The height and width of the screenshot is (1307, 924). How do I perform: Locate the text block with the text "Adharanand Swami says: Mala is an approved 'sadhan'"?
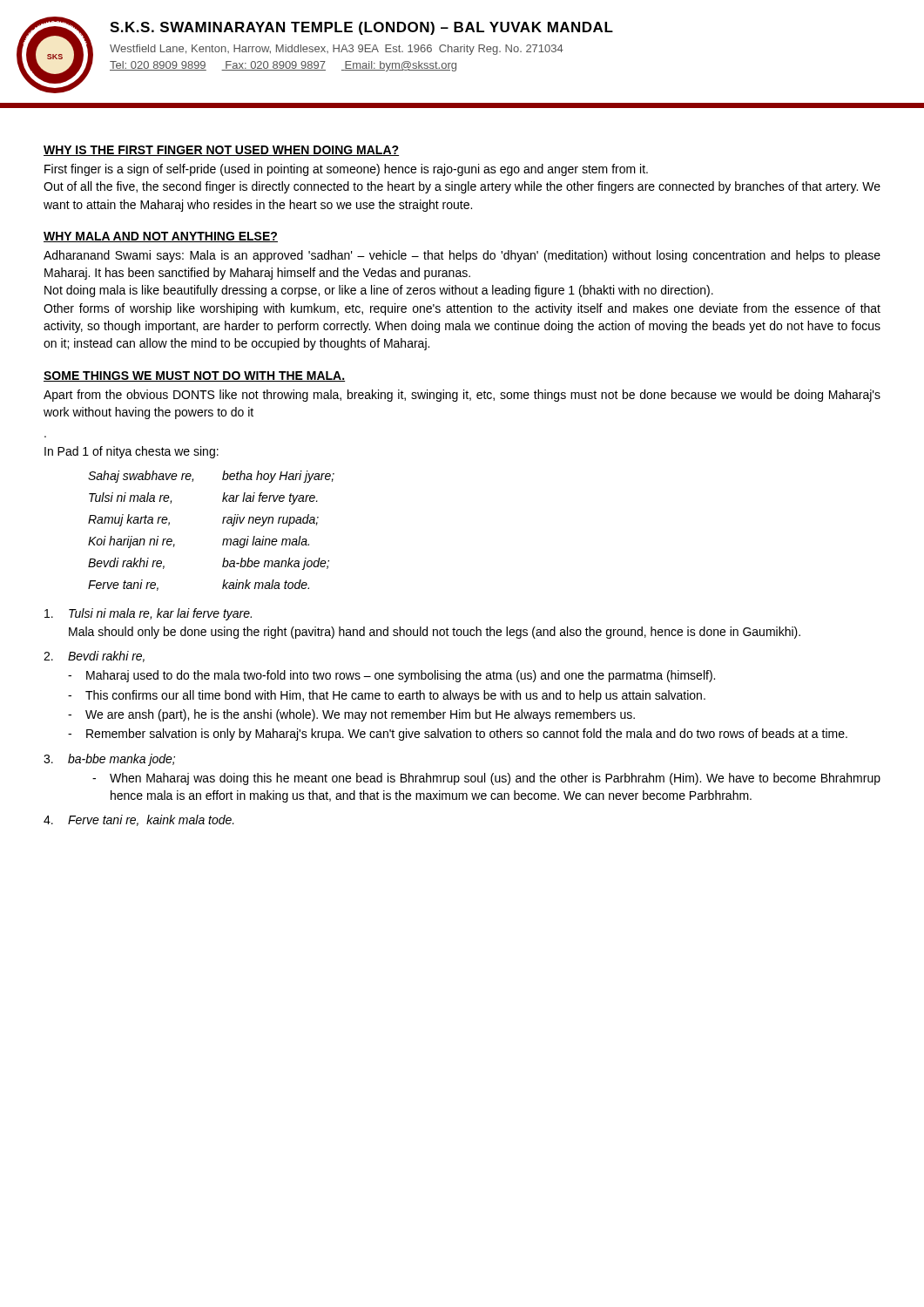(x=462, y=299)
